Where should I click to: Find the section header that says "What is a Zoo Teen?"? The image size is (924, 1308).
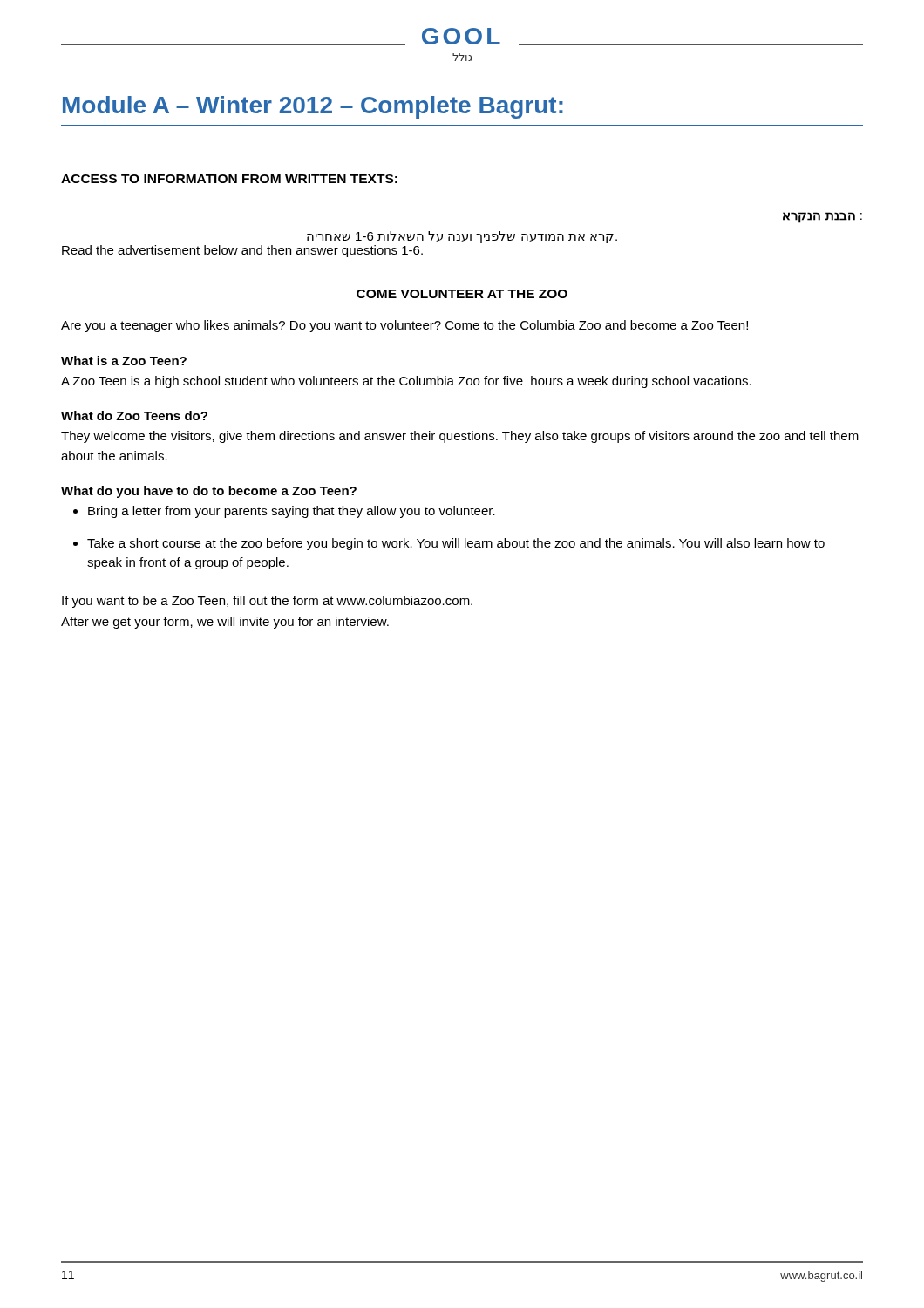(124, 360)
